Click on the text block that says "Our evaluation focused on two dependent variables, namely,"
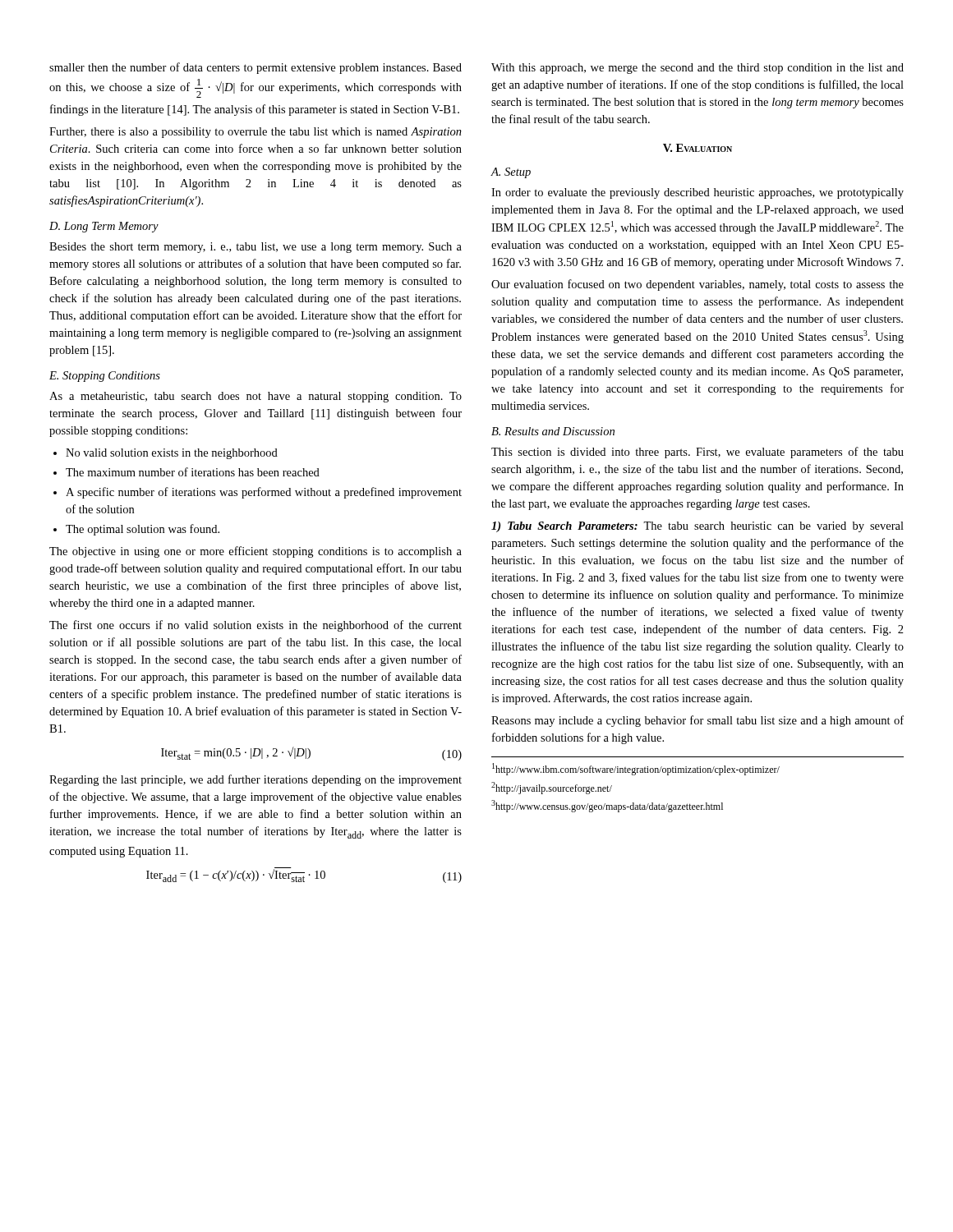Image resolution: width=953 pixels, height=1232 pixels. click(x=698, y=345)
